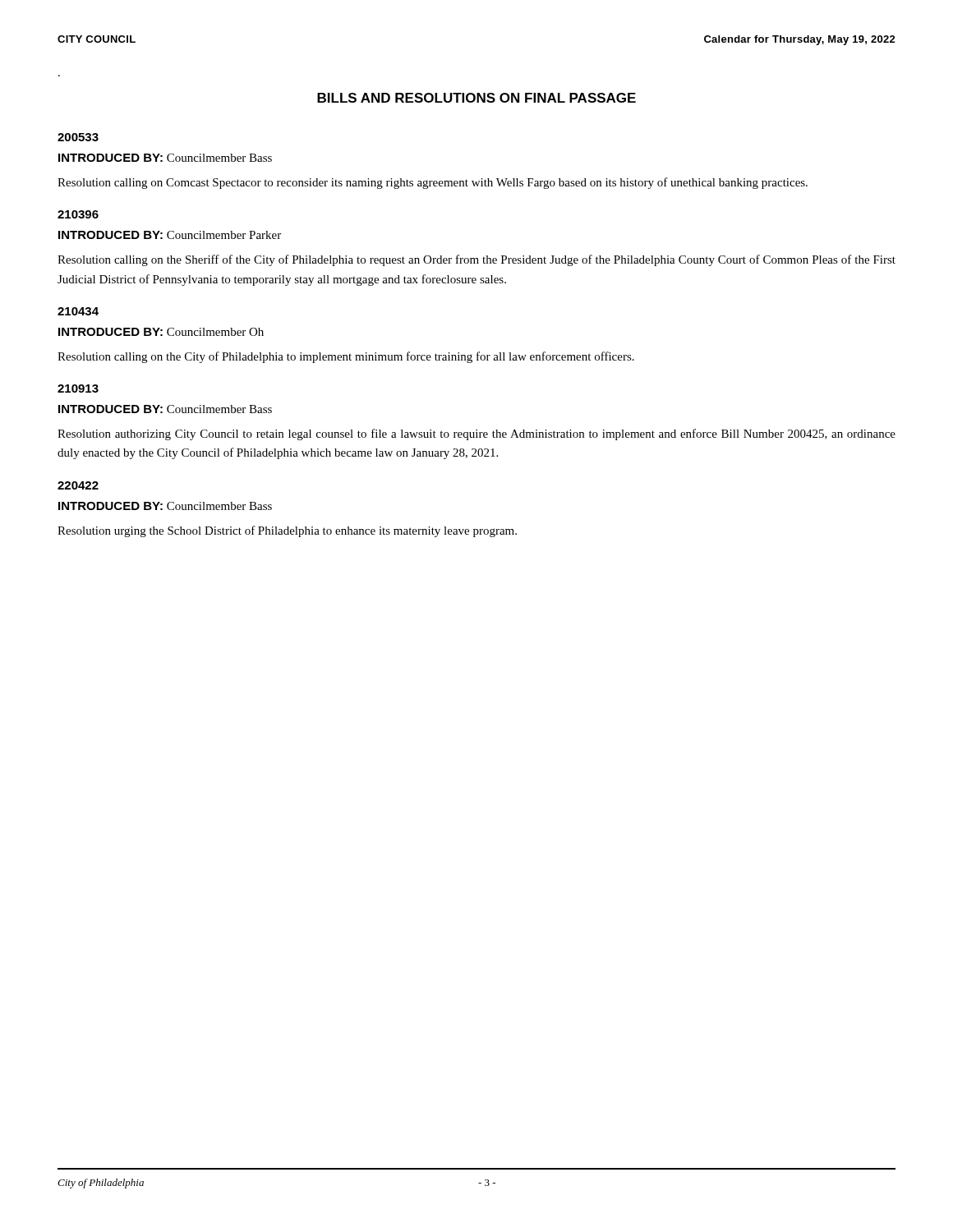Locate the block of text that opens with "Resolution urging the School District of Philadelphia"
953x1232 pixels.
pos(288,530)
